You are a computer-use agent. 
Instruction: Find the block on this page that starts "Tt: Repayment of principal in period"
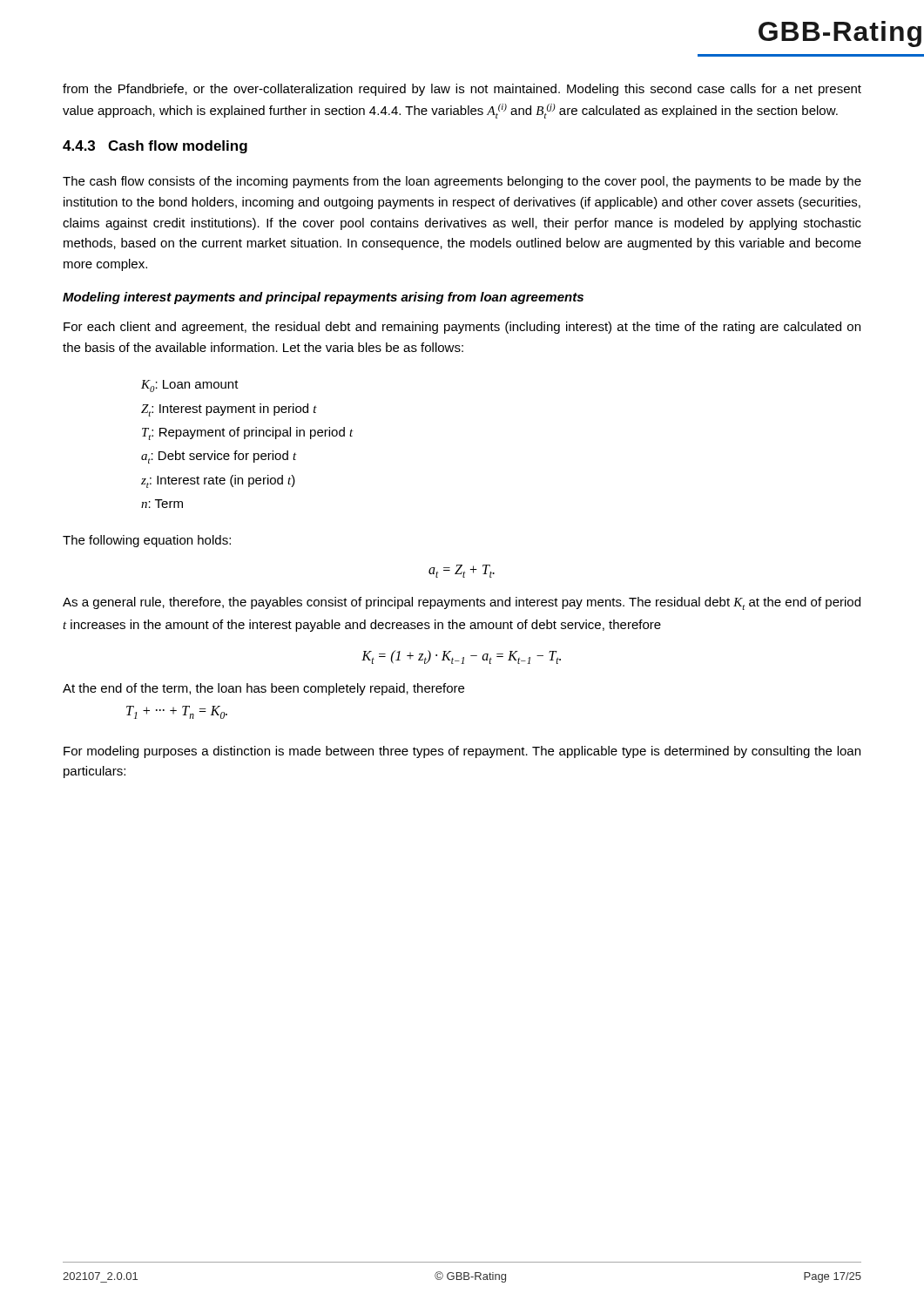click(247, 433)
